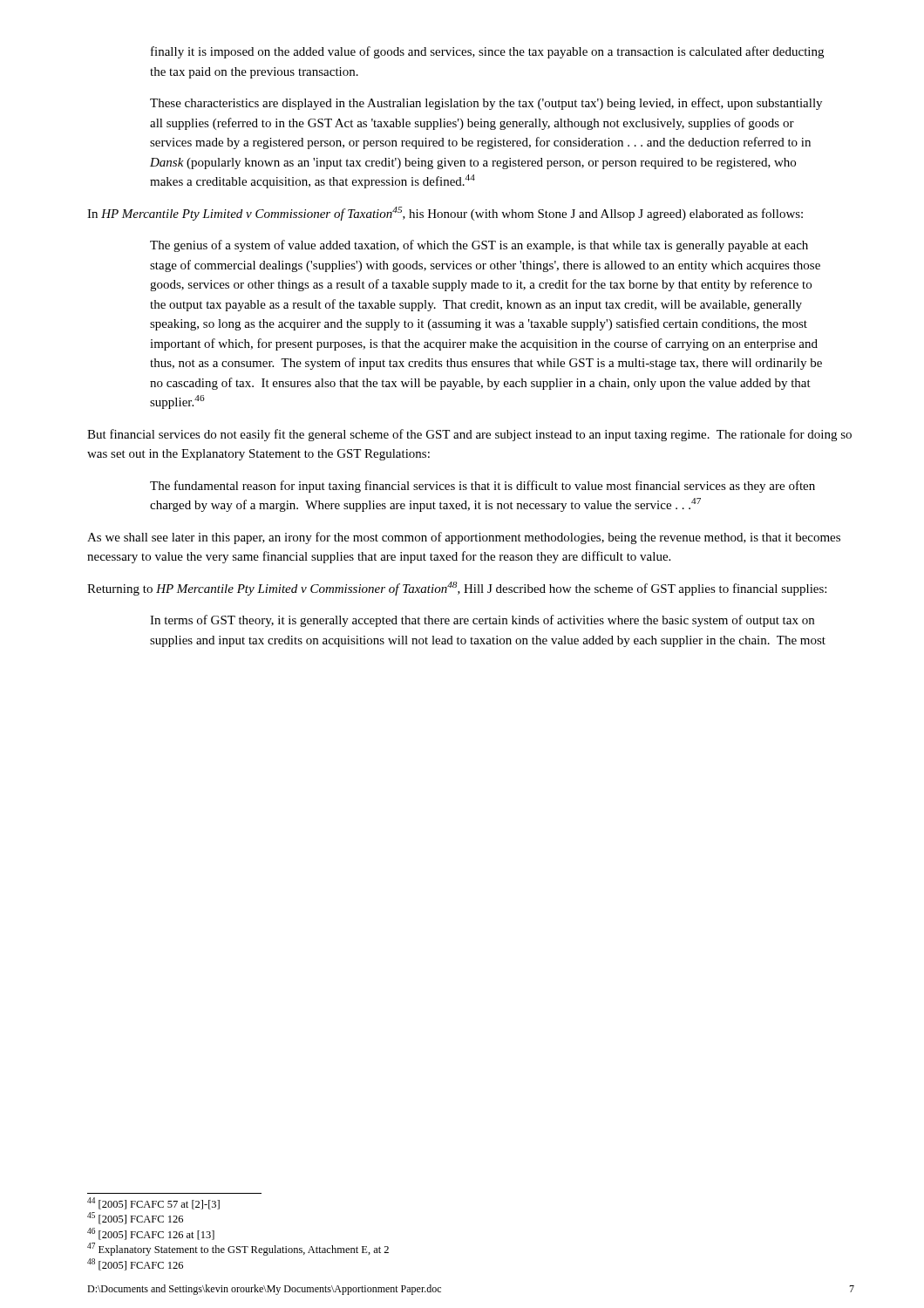Select the text block with the text "The genius of"
This screenshot has width=924, height=1308.
coord(486,324)
